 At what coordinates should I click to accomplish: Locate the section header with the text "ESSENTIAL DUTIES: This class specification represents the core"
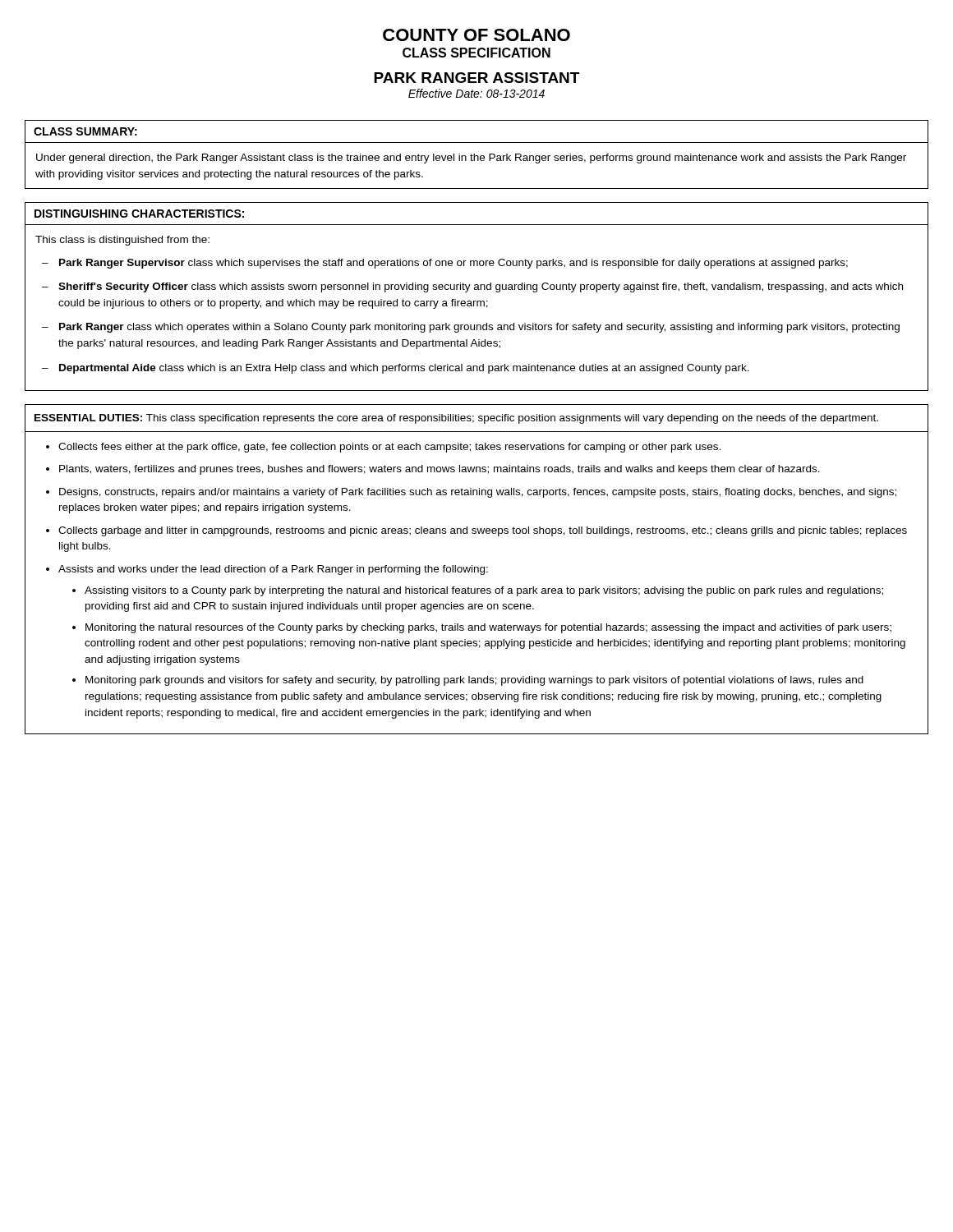[476, 569]
